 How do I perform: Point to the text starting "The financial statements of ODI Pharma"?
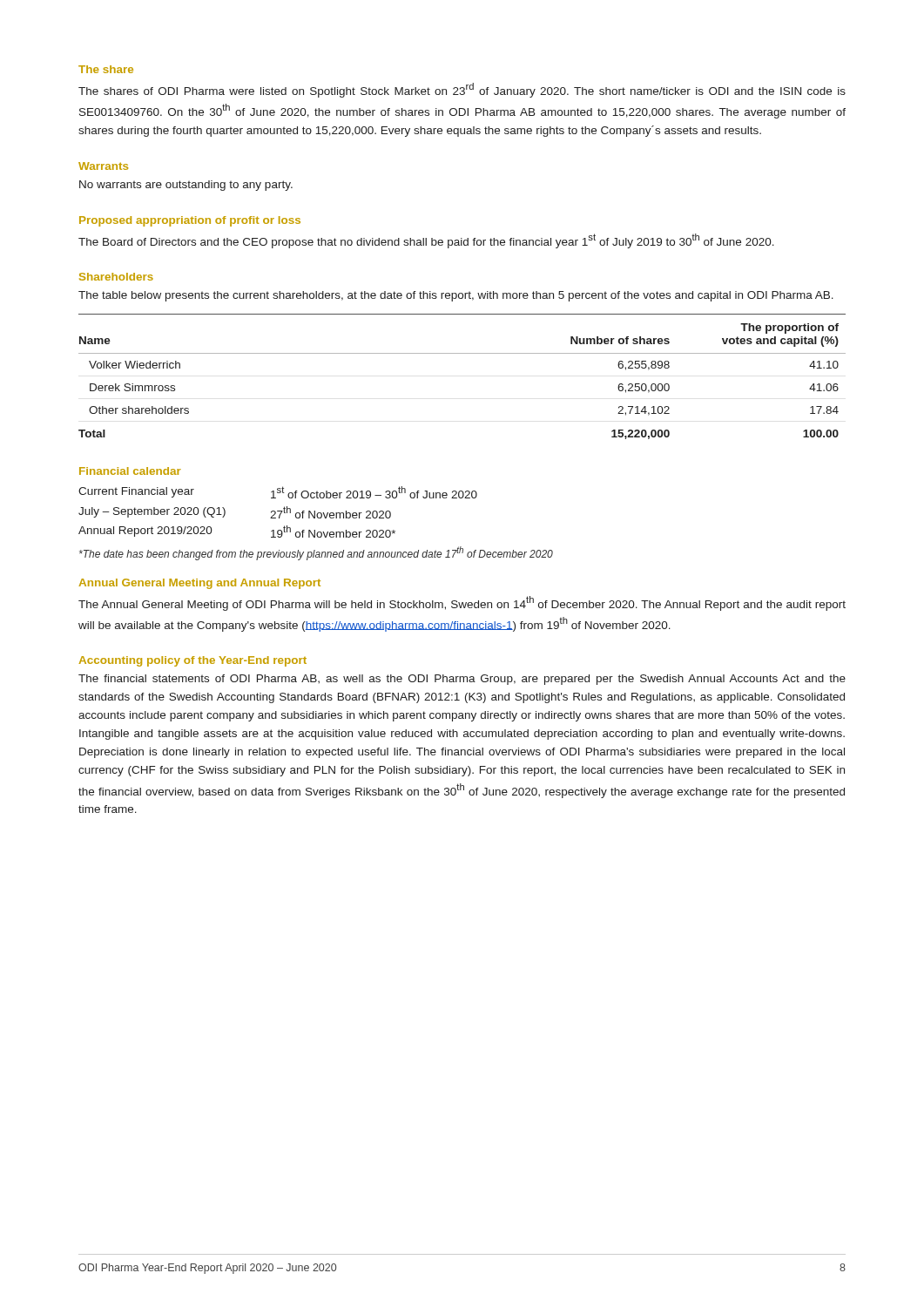point(462,744)
